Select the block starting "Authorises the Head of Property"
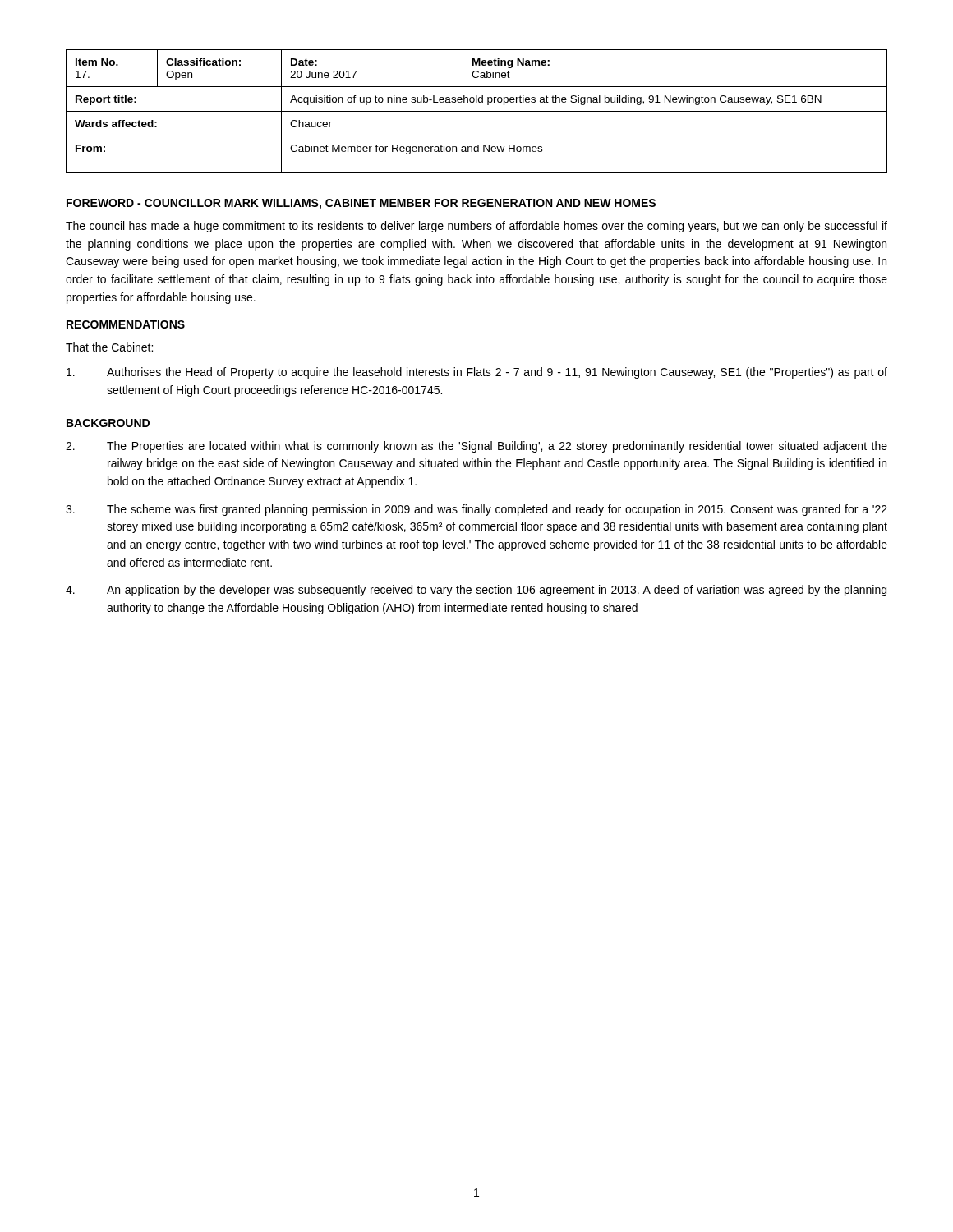This screenshot has height=1232, width=953. click(x=476, y=382)
